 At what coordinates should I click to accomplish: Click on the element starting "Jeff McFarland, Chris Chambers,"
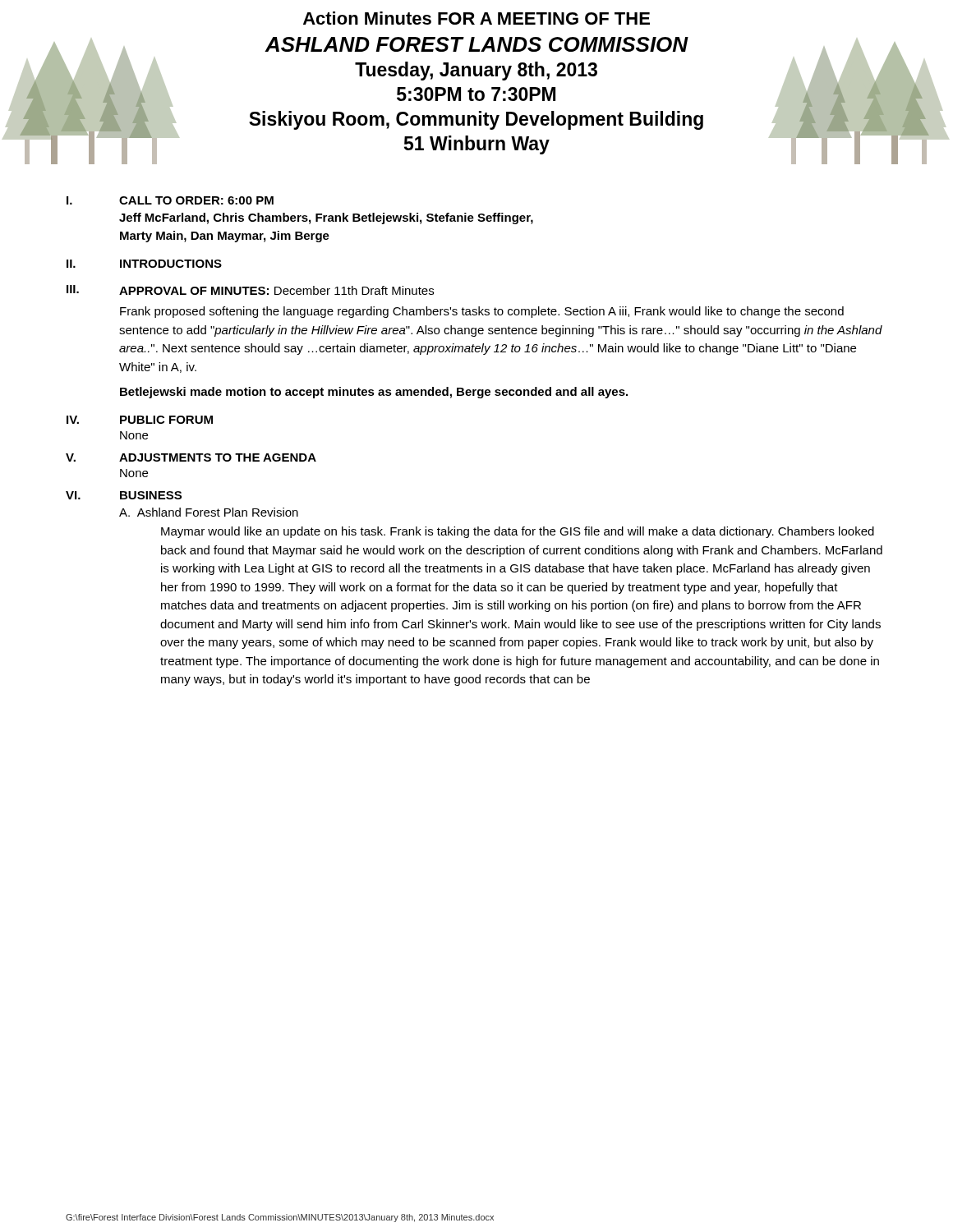pos(300,226)
